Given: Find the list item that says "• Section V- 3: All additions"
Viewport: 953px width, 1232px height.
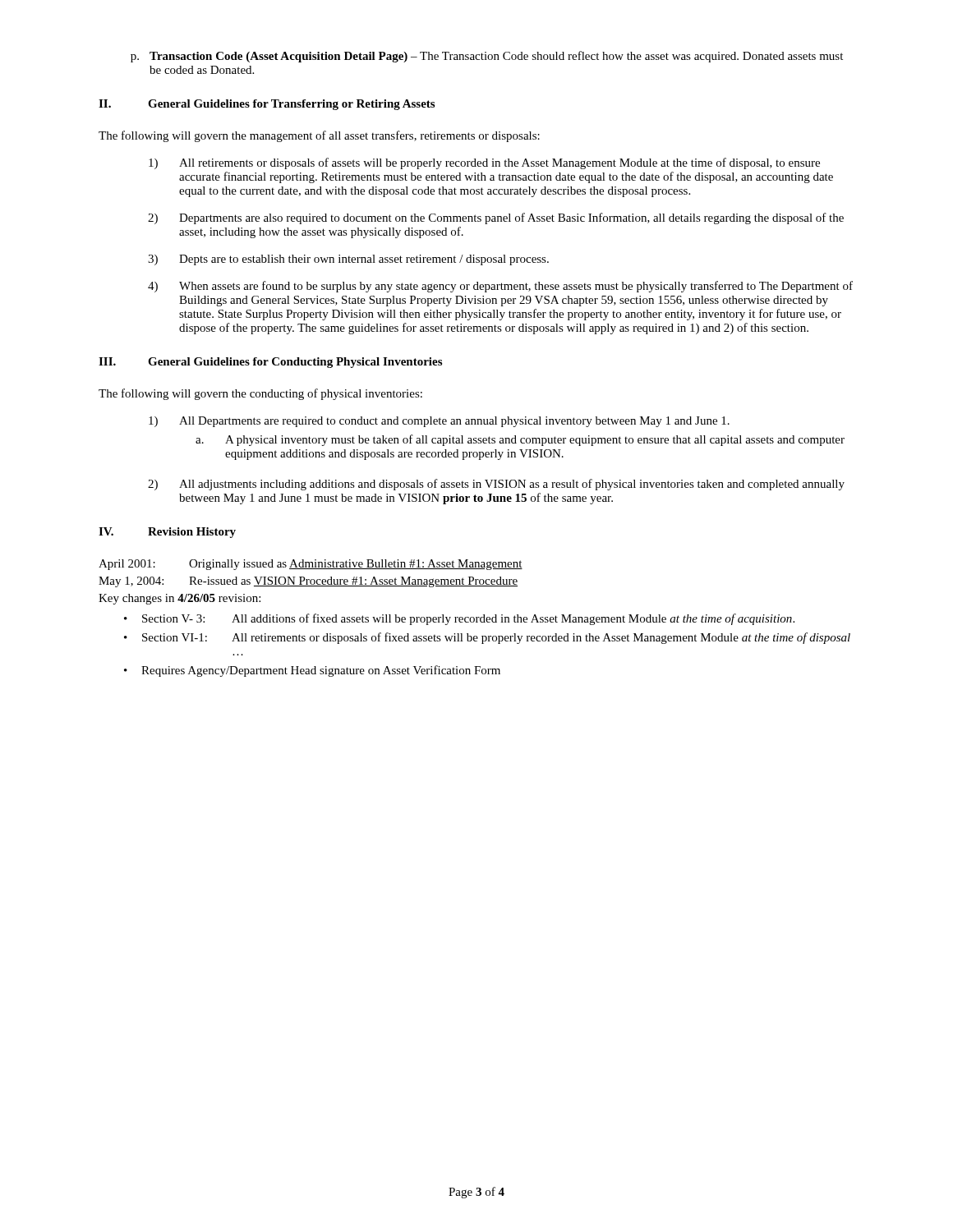Looking at the screenshot, I should click(459, 619).
